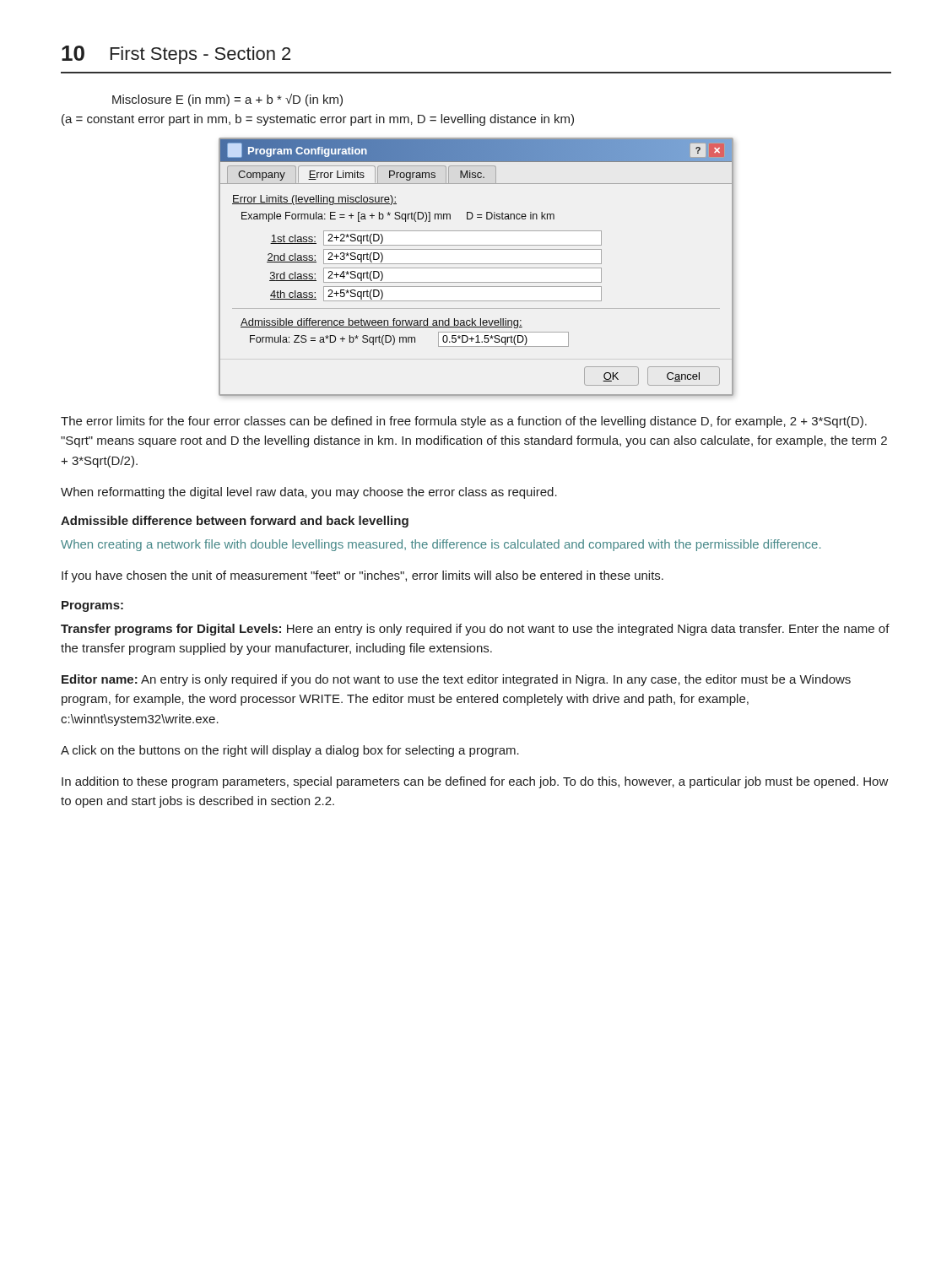952x1266 pixels.
Task: Click the passage that begins "When creating a network"
Action: pos(441,544)
